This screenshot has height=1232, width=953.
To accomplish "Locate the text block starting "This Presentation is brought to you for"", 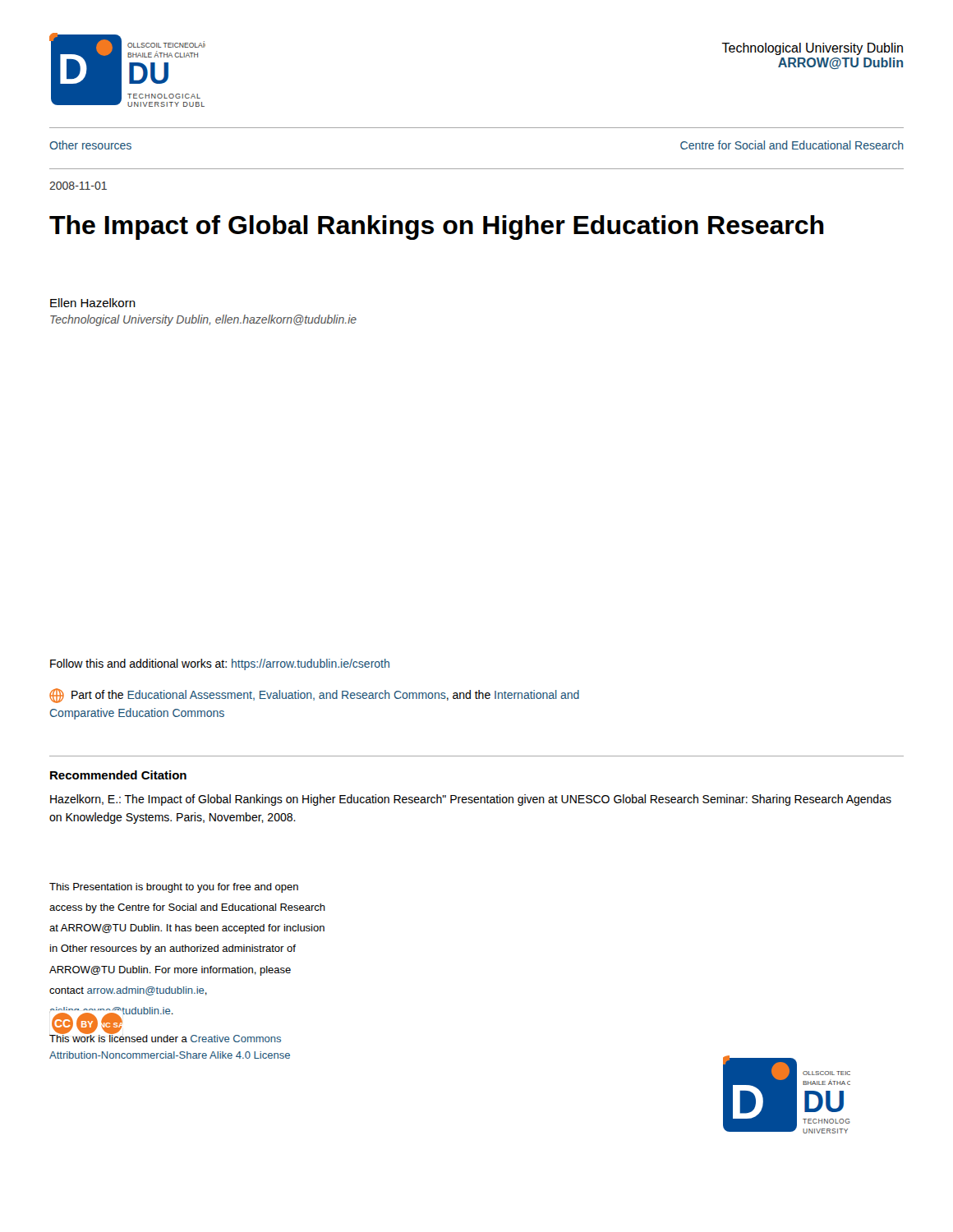I will point(271,949).
